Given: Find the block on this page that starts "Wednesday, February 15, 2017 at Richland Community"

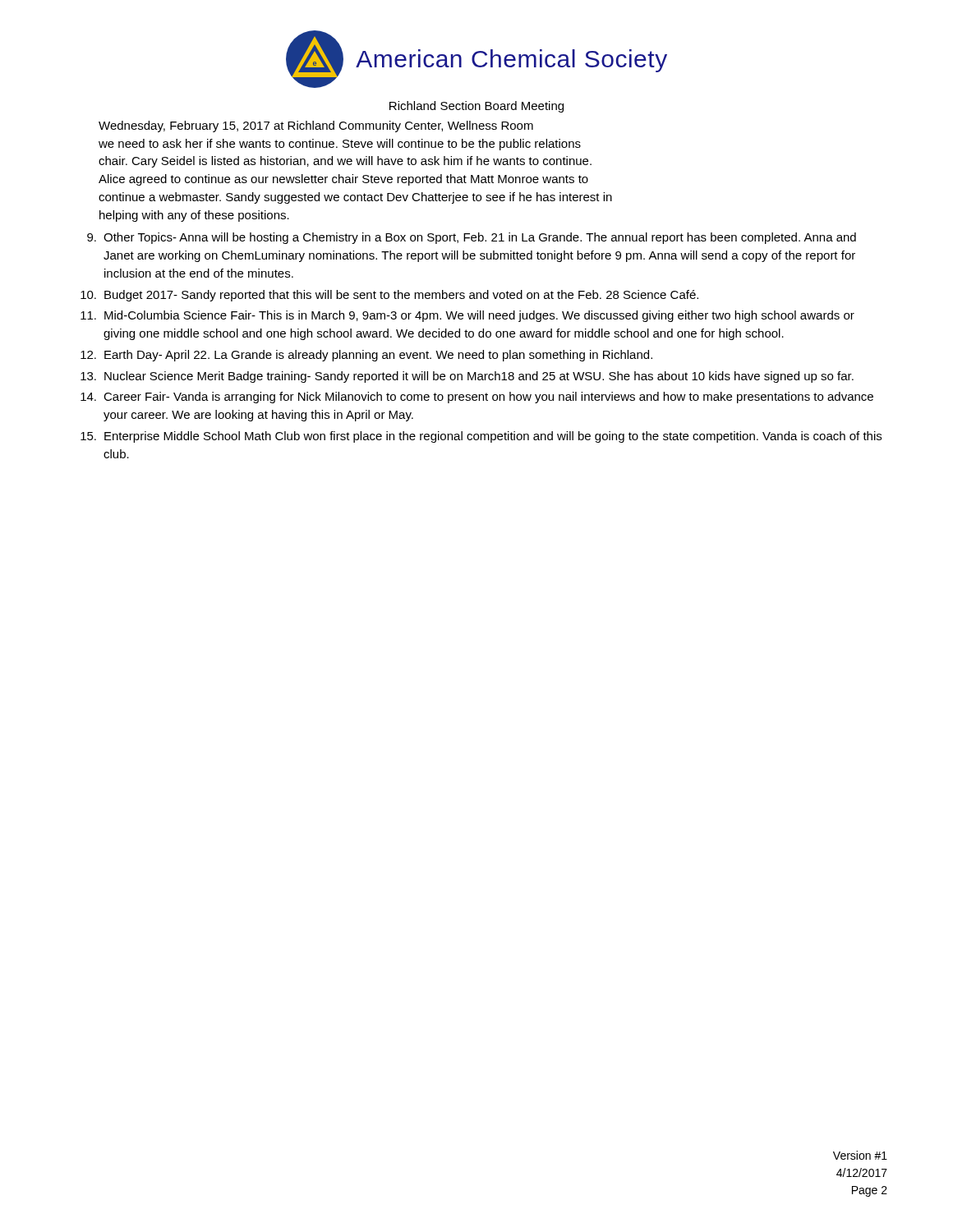Looking at the screenshot, I should tap(493, 170).
